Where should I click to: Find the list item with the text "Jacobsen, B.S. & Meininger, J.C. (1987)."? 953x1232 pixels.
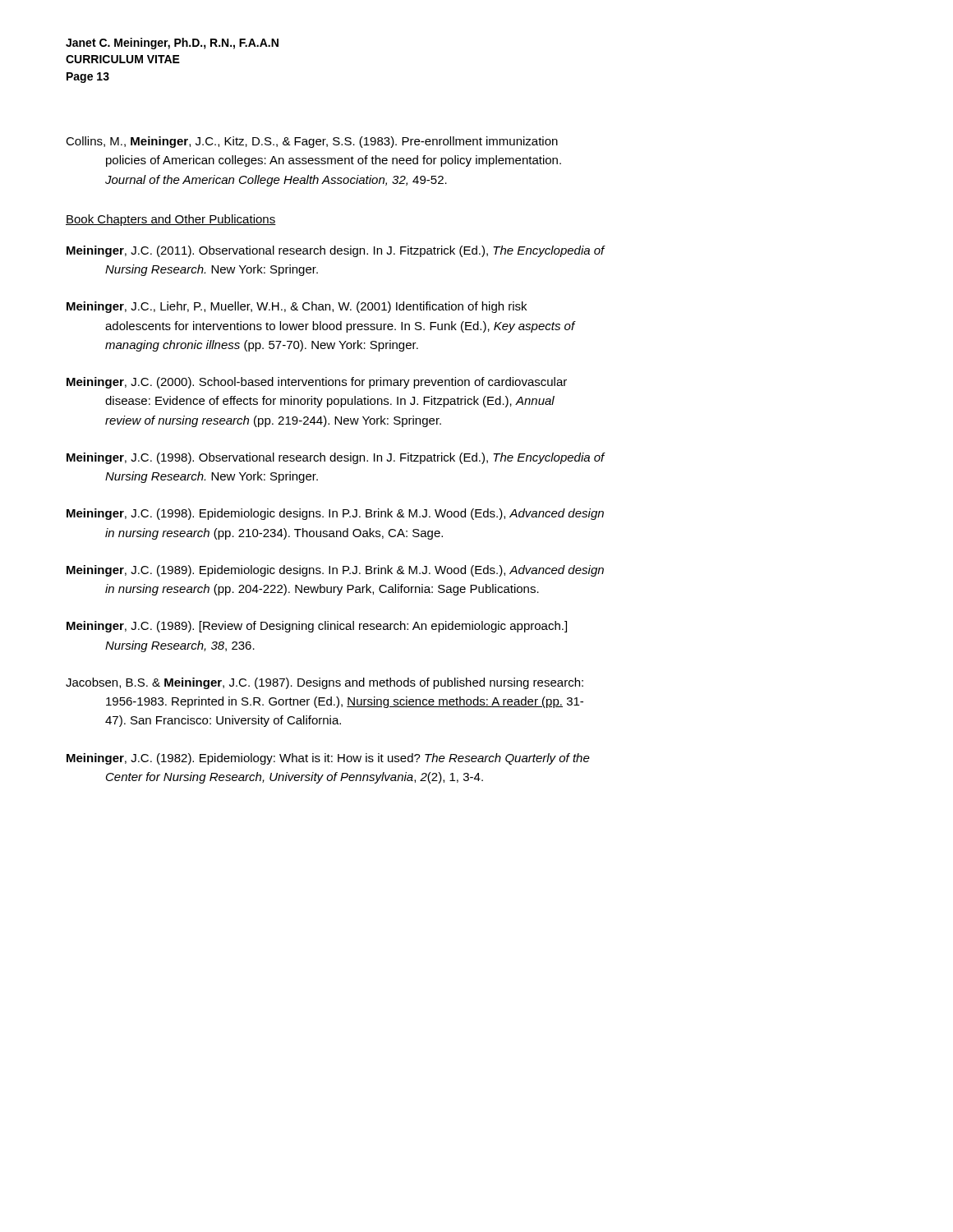[476, 701]
